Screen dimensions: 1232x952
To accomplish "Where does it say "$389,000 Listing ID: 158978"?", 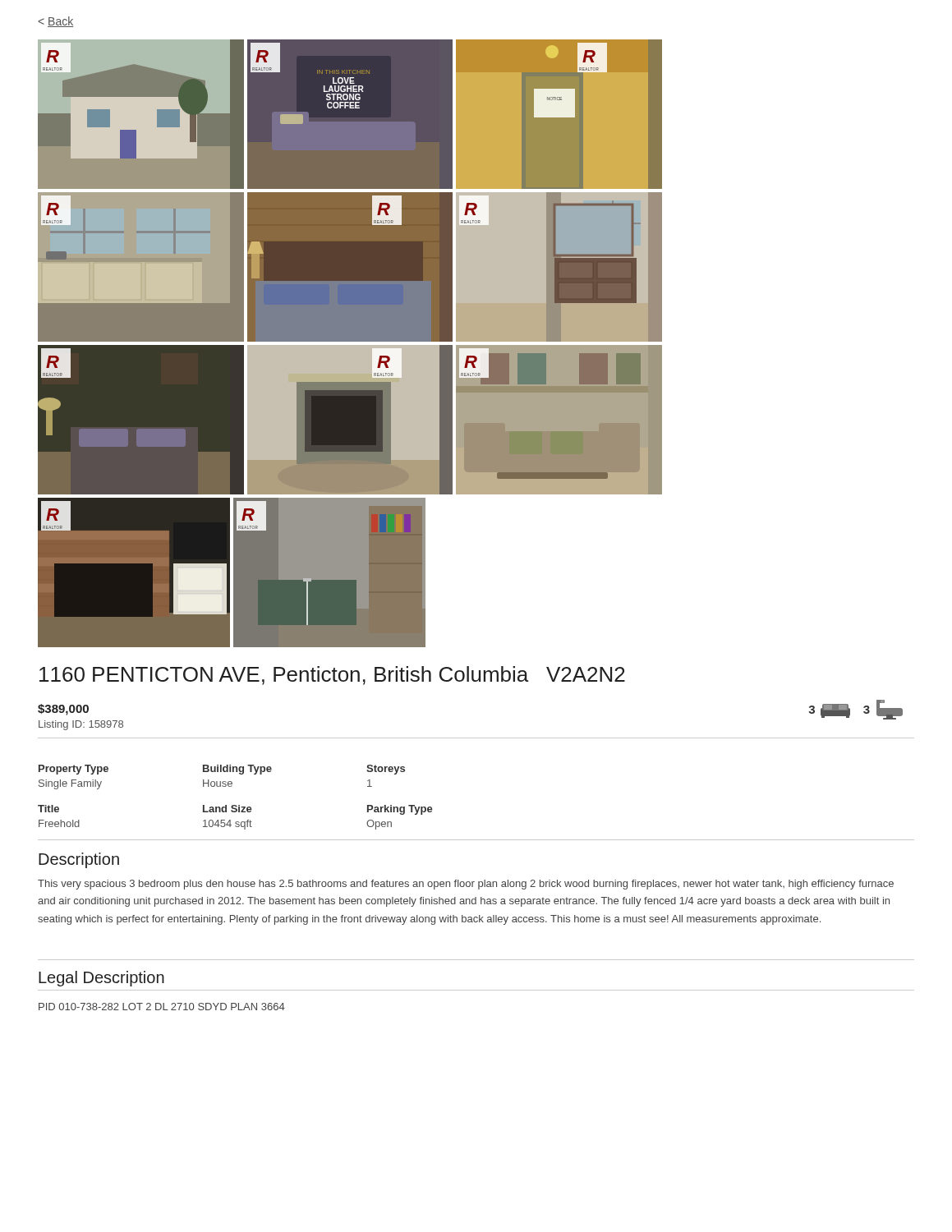I will tap(81, 716).
